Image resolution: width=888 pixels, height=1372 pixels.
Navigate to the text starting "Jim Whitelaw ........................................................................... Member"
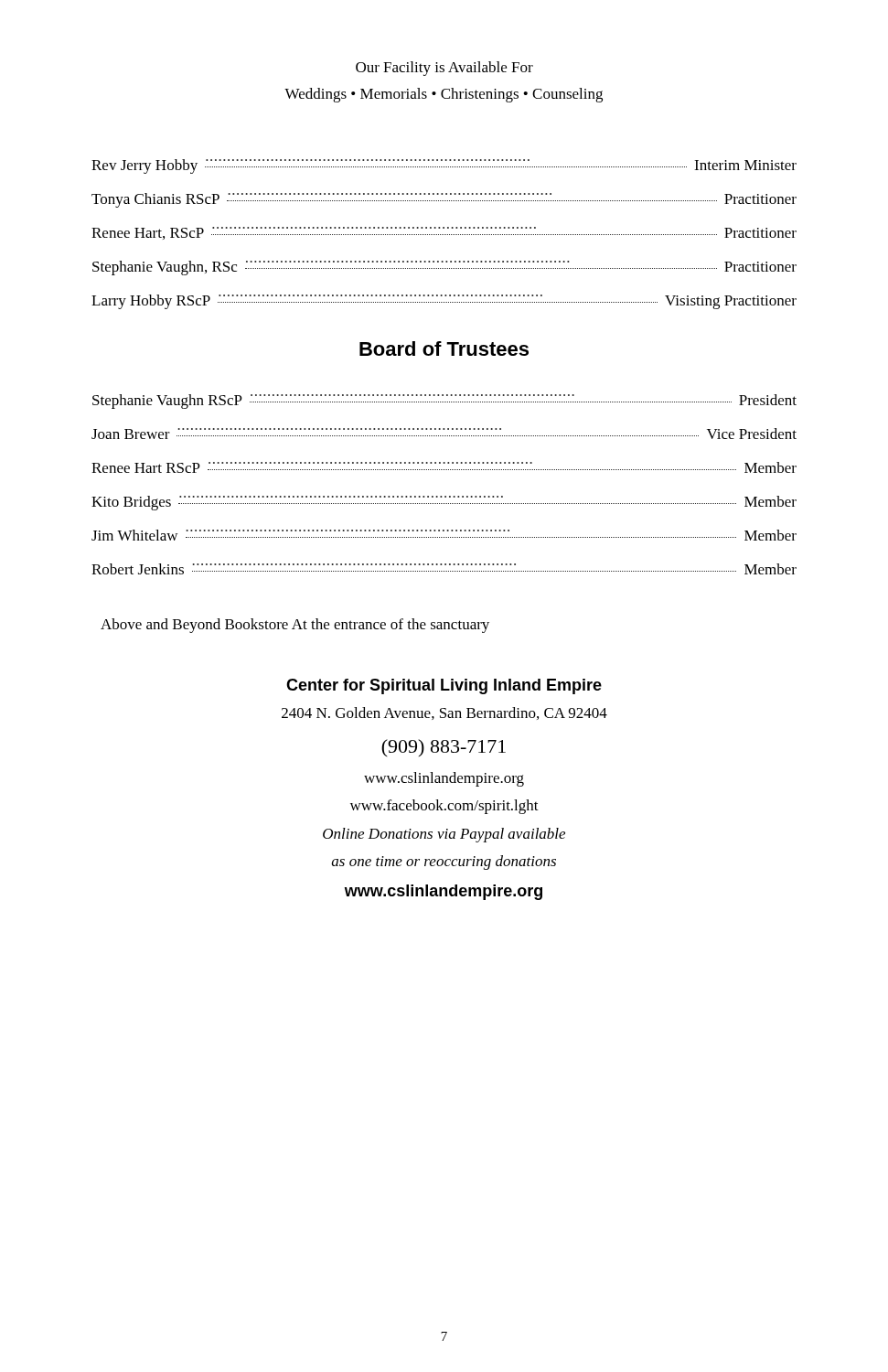pos(444,534)
